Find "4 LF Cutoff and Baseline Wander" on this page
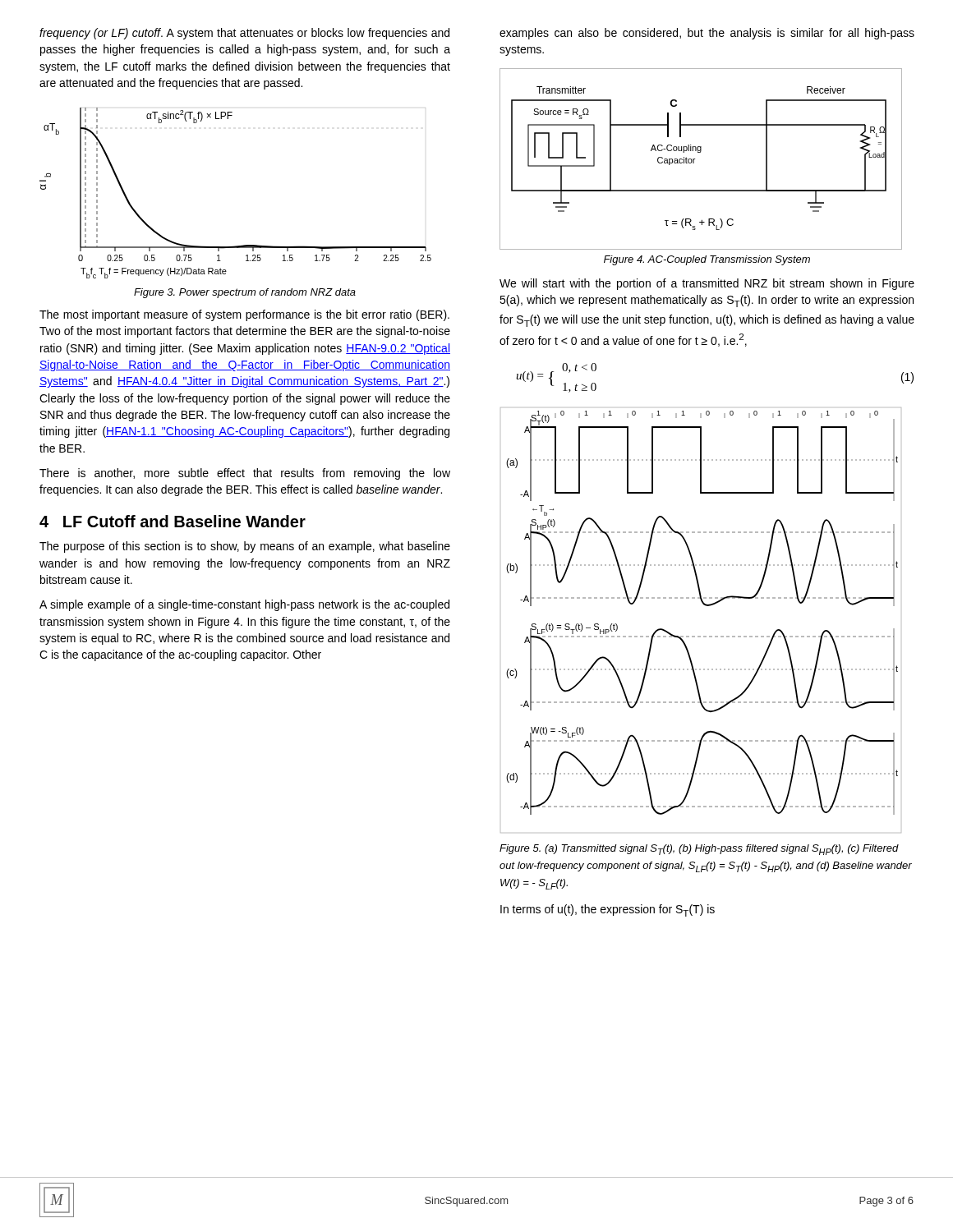This screenshot has width=953, height=1232. click(x=245, y=522)
